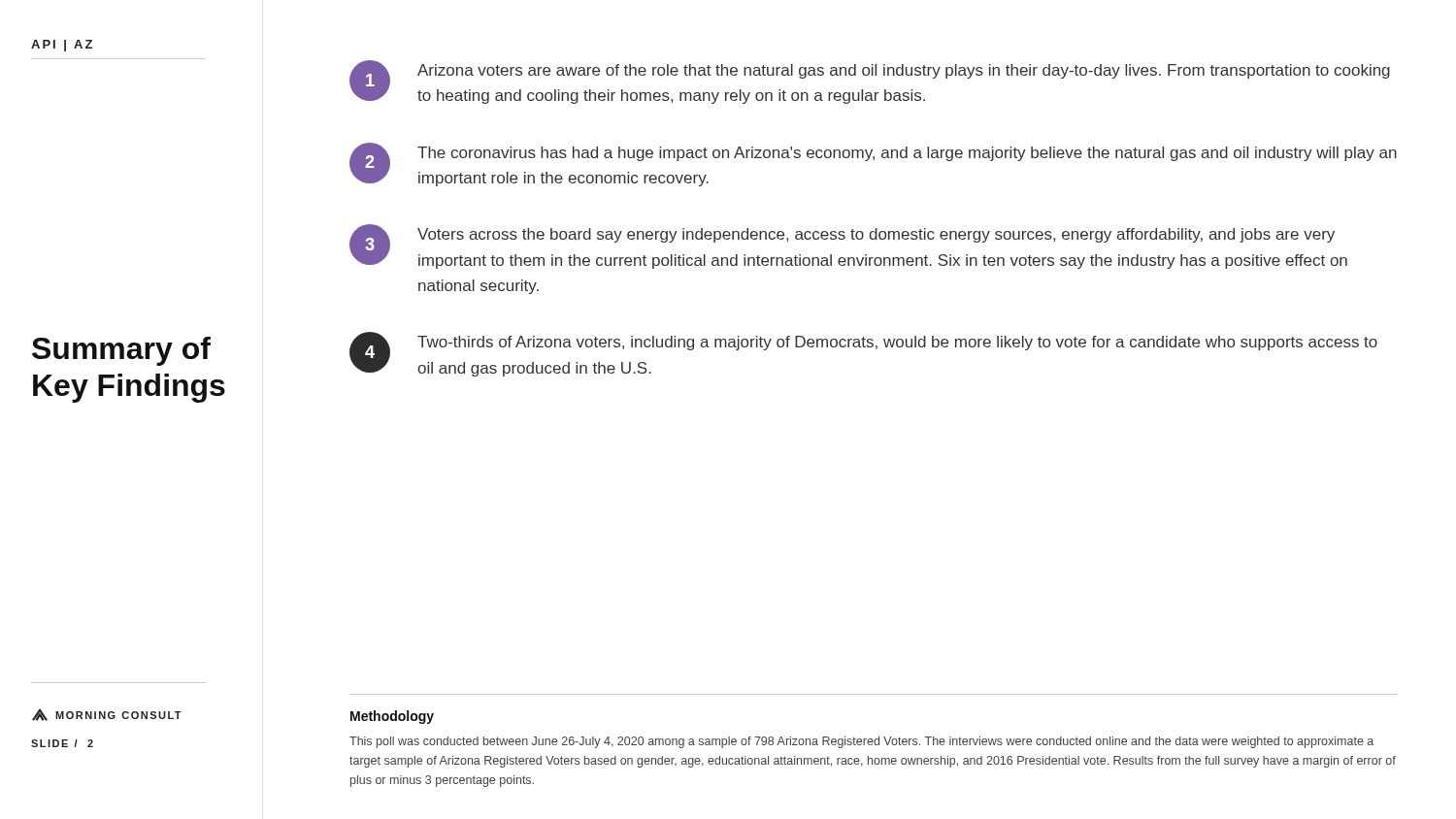The height and width of the screenshot is (819, 1456).
Task: Find the text block starting "2 The coronavirus"
Action: 874,166
